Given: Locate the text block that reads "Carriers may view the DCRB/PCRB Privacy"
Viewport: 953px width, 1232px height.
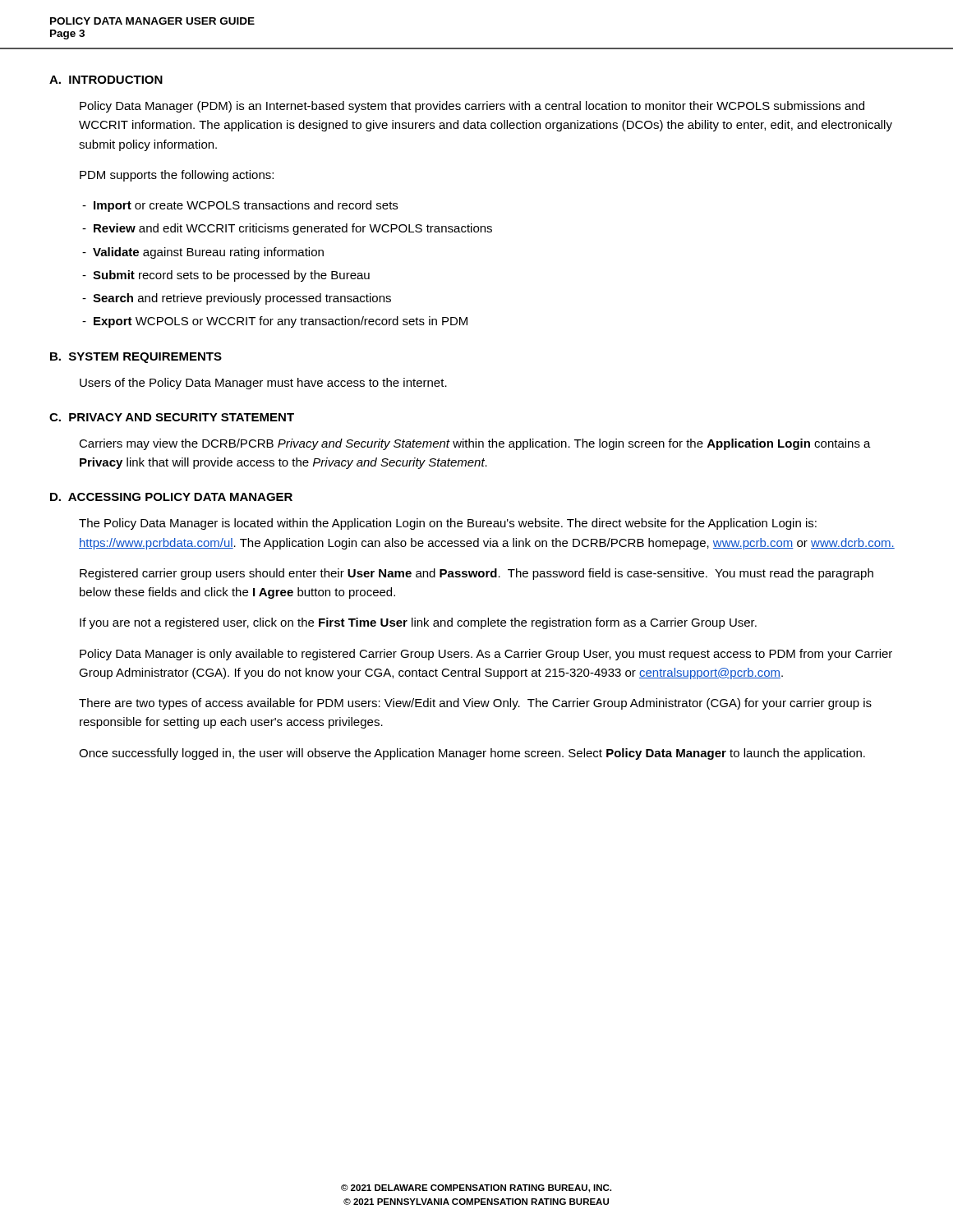Looking at the screenshot, I should 475,452.
